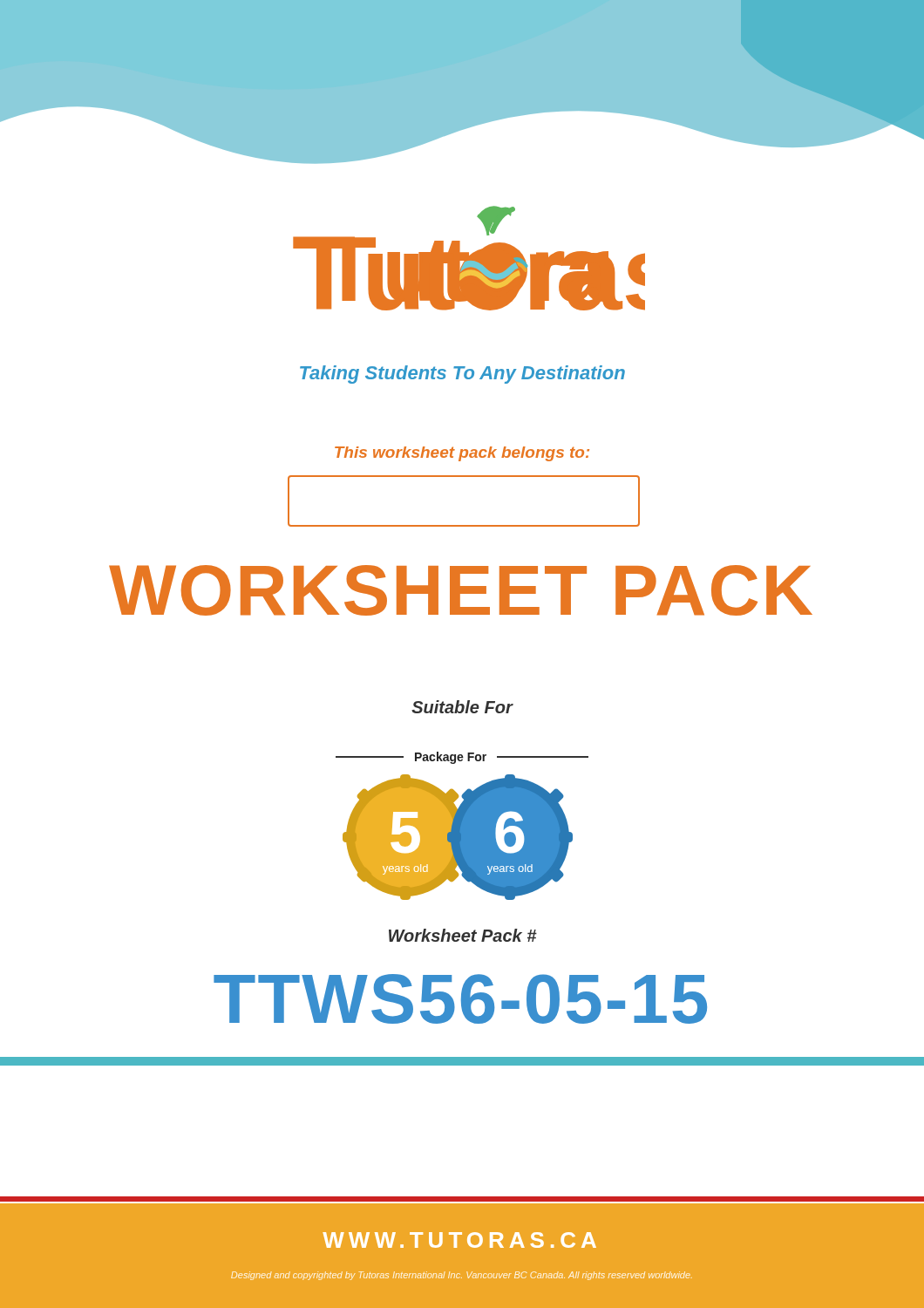
Task: Find the logo
Action: (x=462, y=263)
